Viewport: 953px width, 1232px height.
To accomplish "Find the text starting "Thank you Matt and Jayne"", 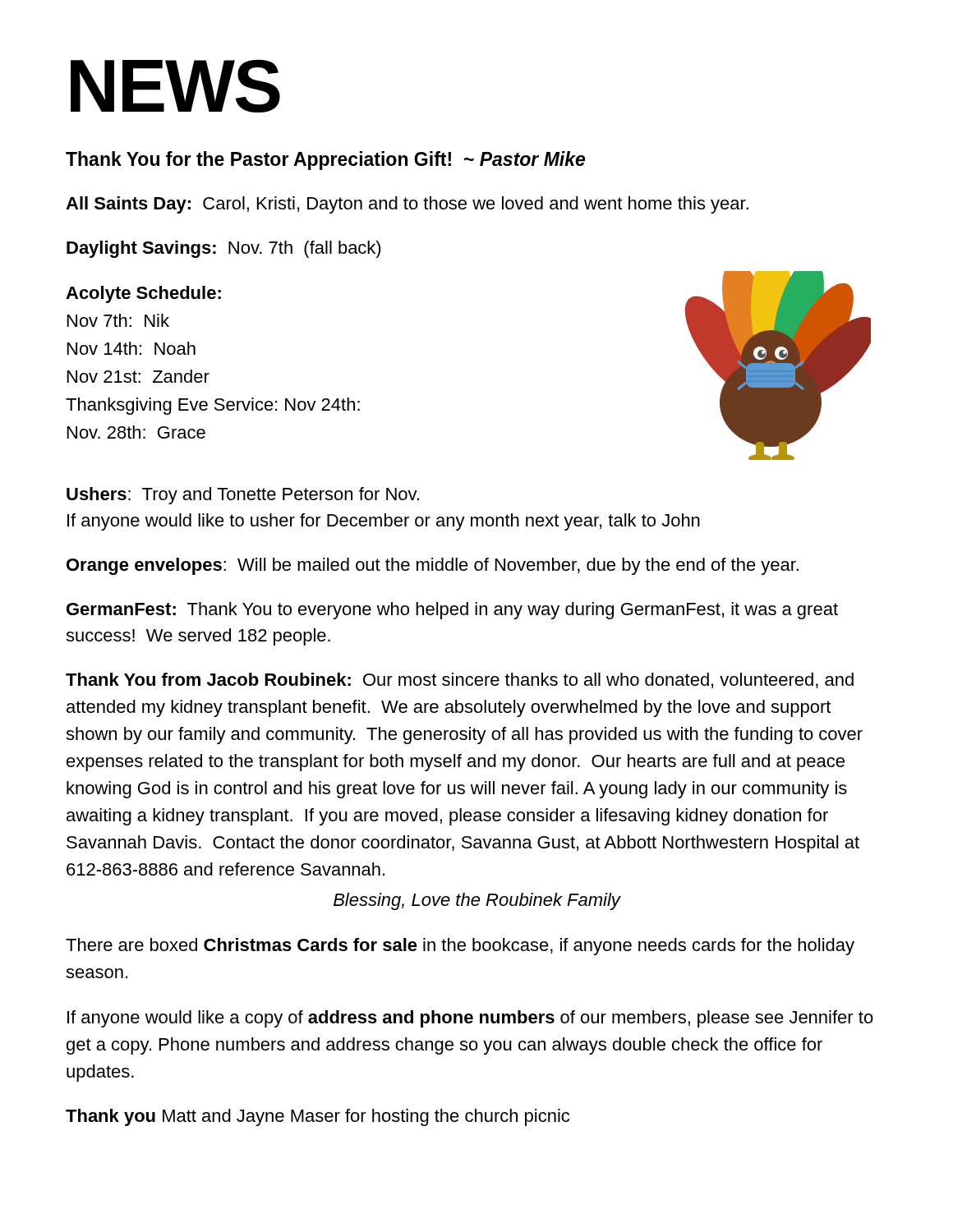I will pyautogui.click(x=318, y=1116).
